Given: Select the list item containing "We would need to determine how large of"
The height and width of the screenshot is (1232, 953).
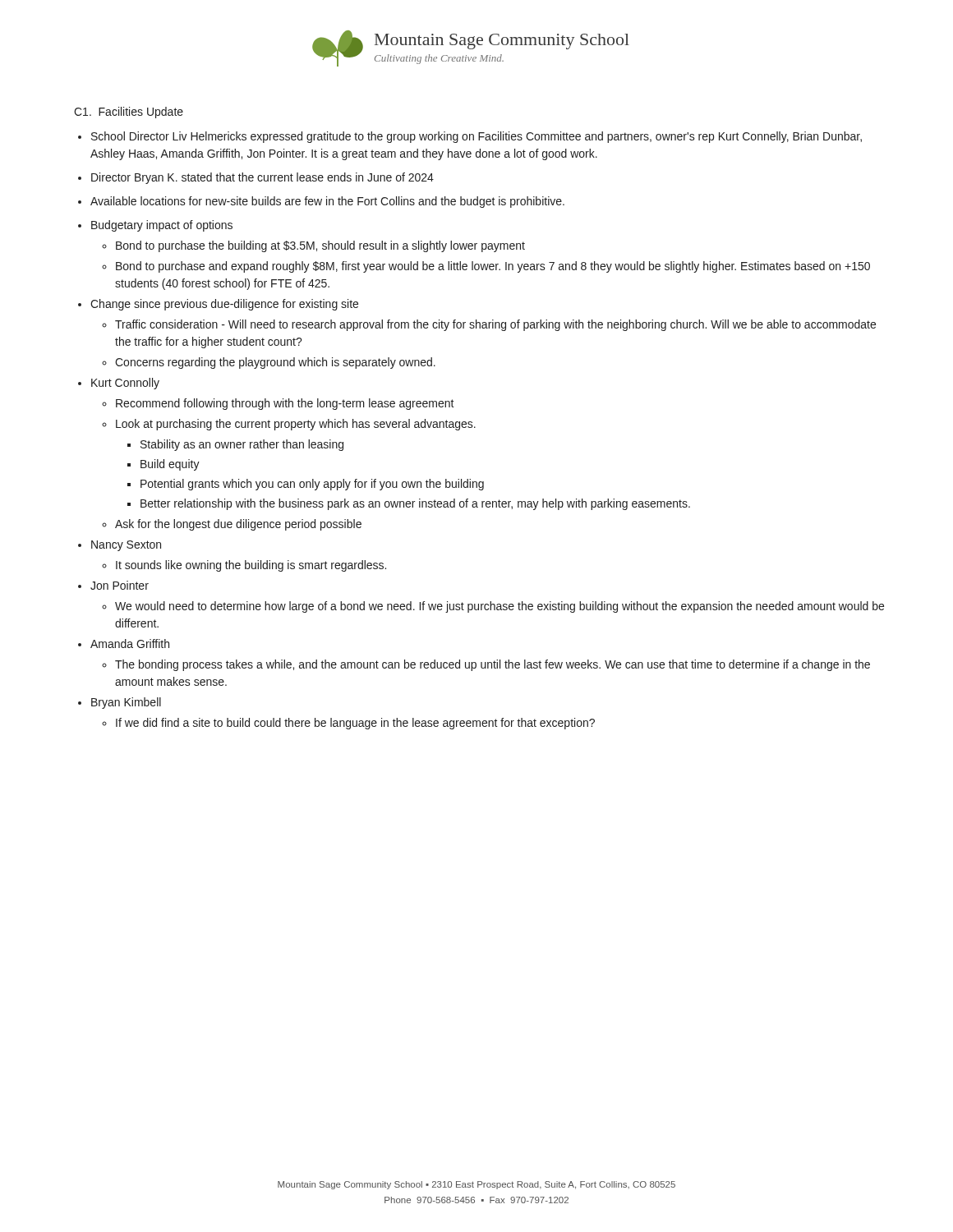Looking at the screenshot, I should coord(500,615).
